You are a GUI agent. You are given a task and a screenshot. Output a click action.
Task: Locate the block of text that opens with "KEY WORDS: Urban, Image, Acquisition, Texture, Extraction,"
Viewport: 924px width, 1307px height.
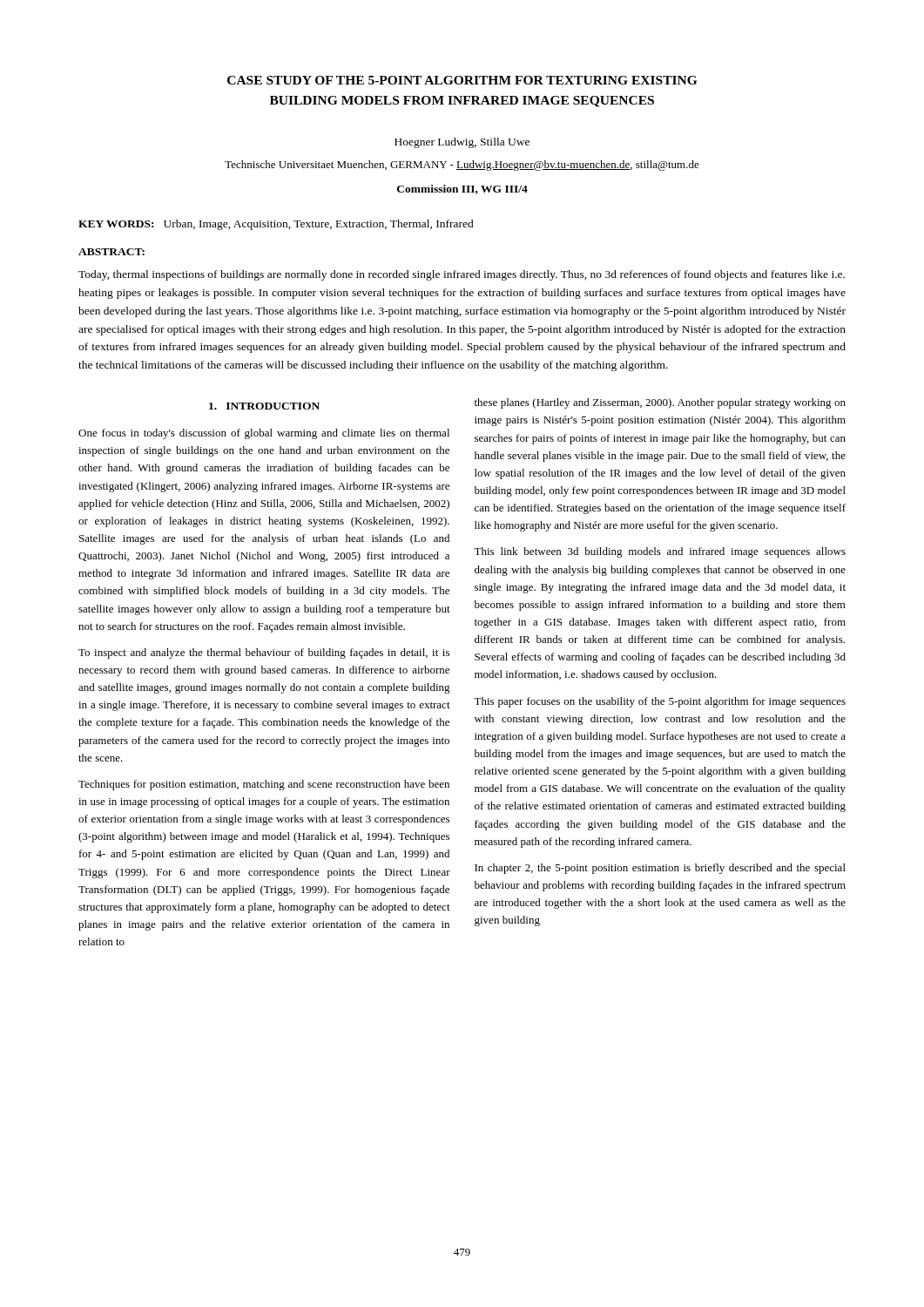click(276, 223)
